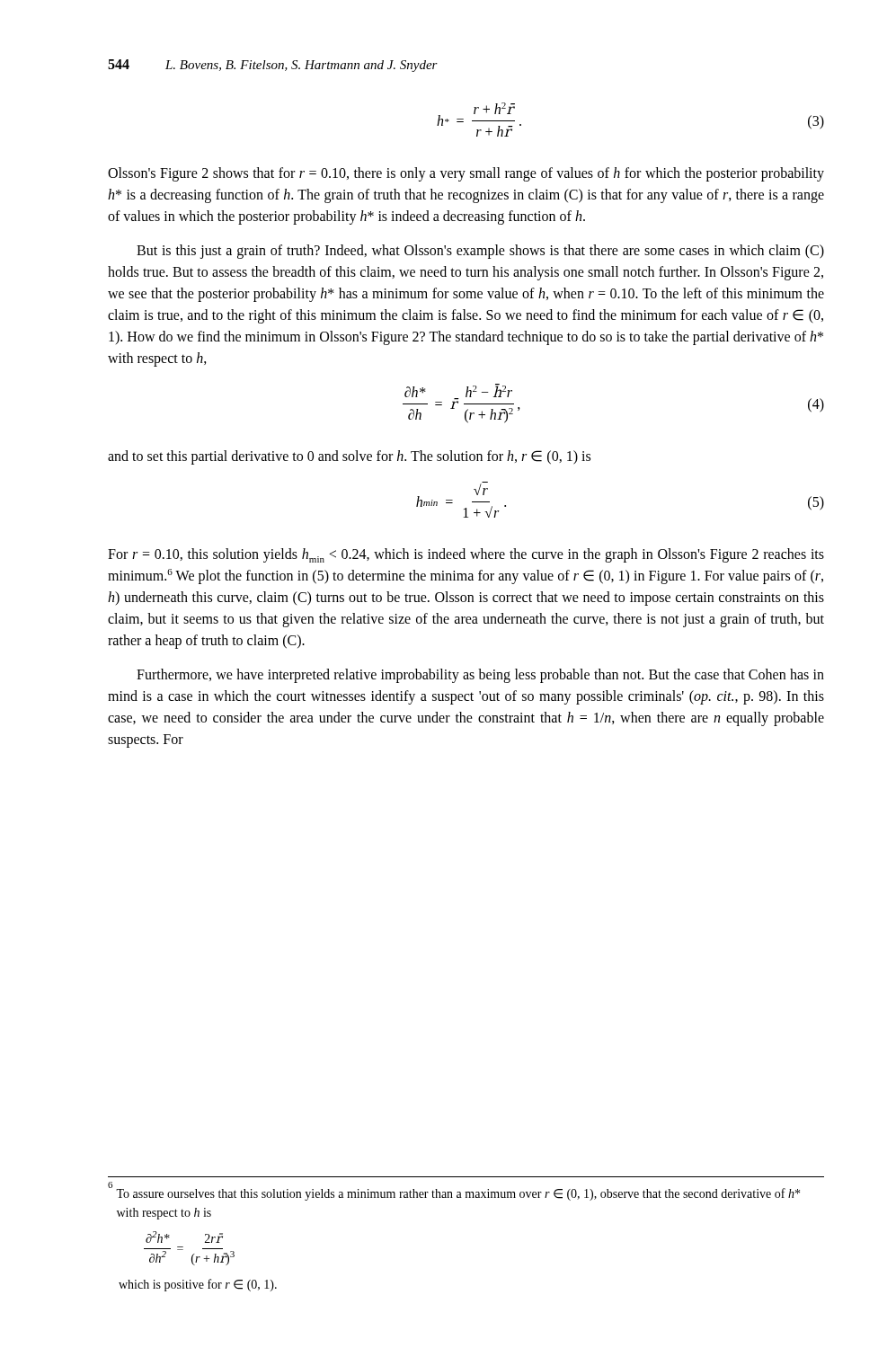Screen dimensions: 1348x896
Task: Navigate to the block starting "For r ="
Action: [x=466, y=597]
